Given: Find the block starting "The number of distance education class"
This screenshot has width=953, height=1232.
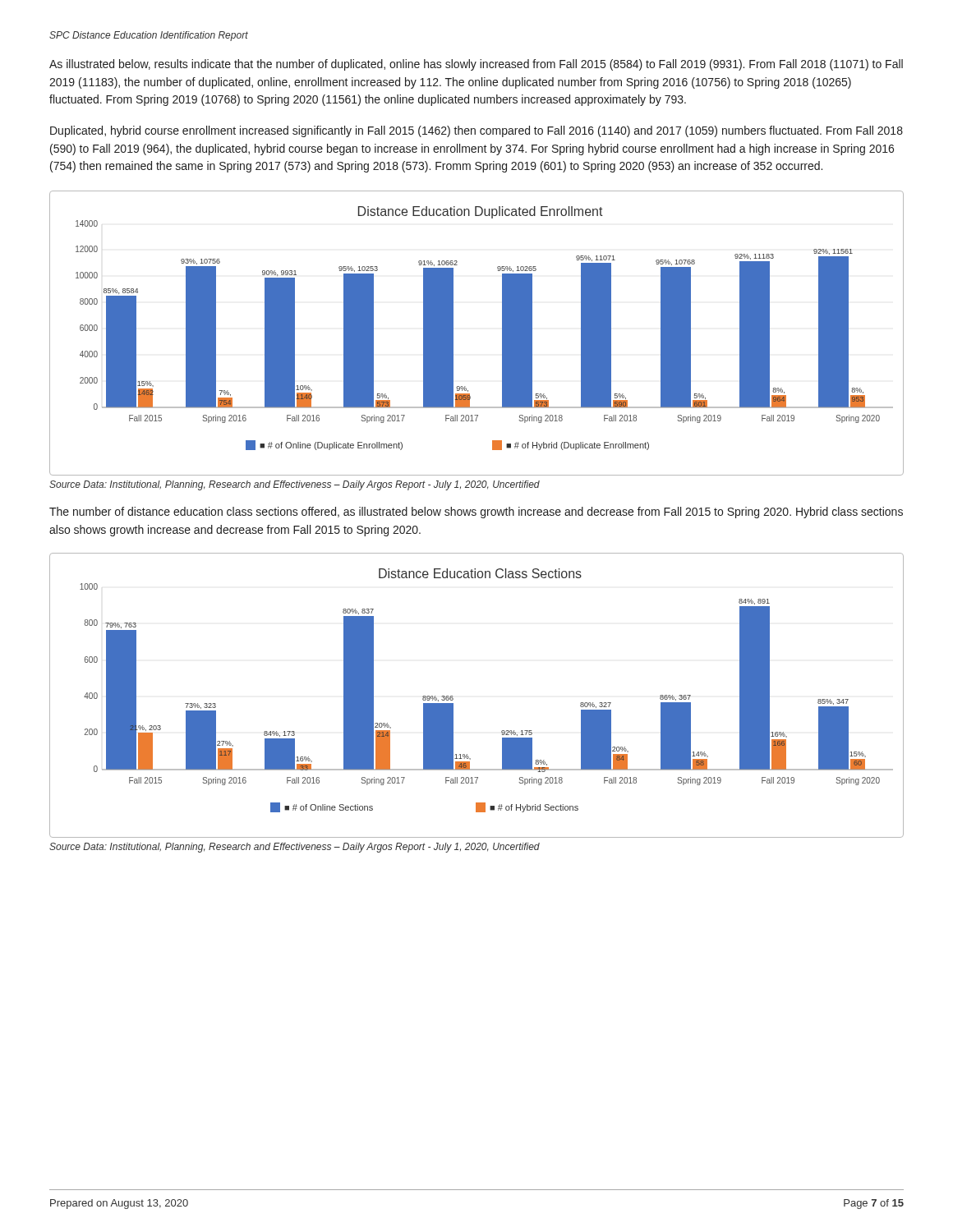Looking at the screenshot, I should tap(476, 521).
